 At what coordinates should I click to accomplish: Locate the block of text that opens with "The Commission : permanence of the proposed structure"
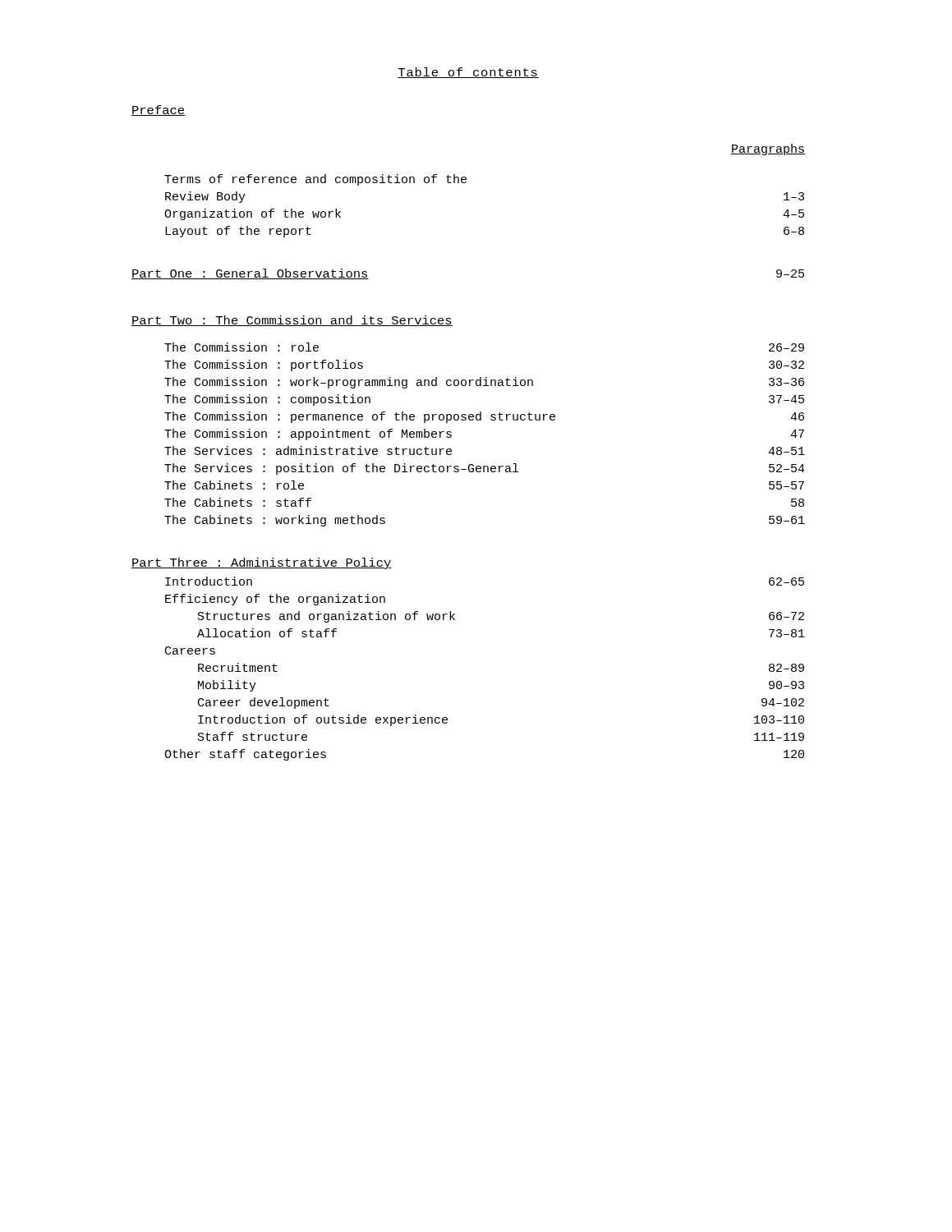[x=485, y=418]
